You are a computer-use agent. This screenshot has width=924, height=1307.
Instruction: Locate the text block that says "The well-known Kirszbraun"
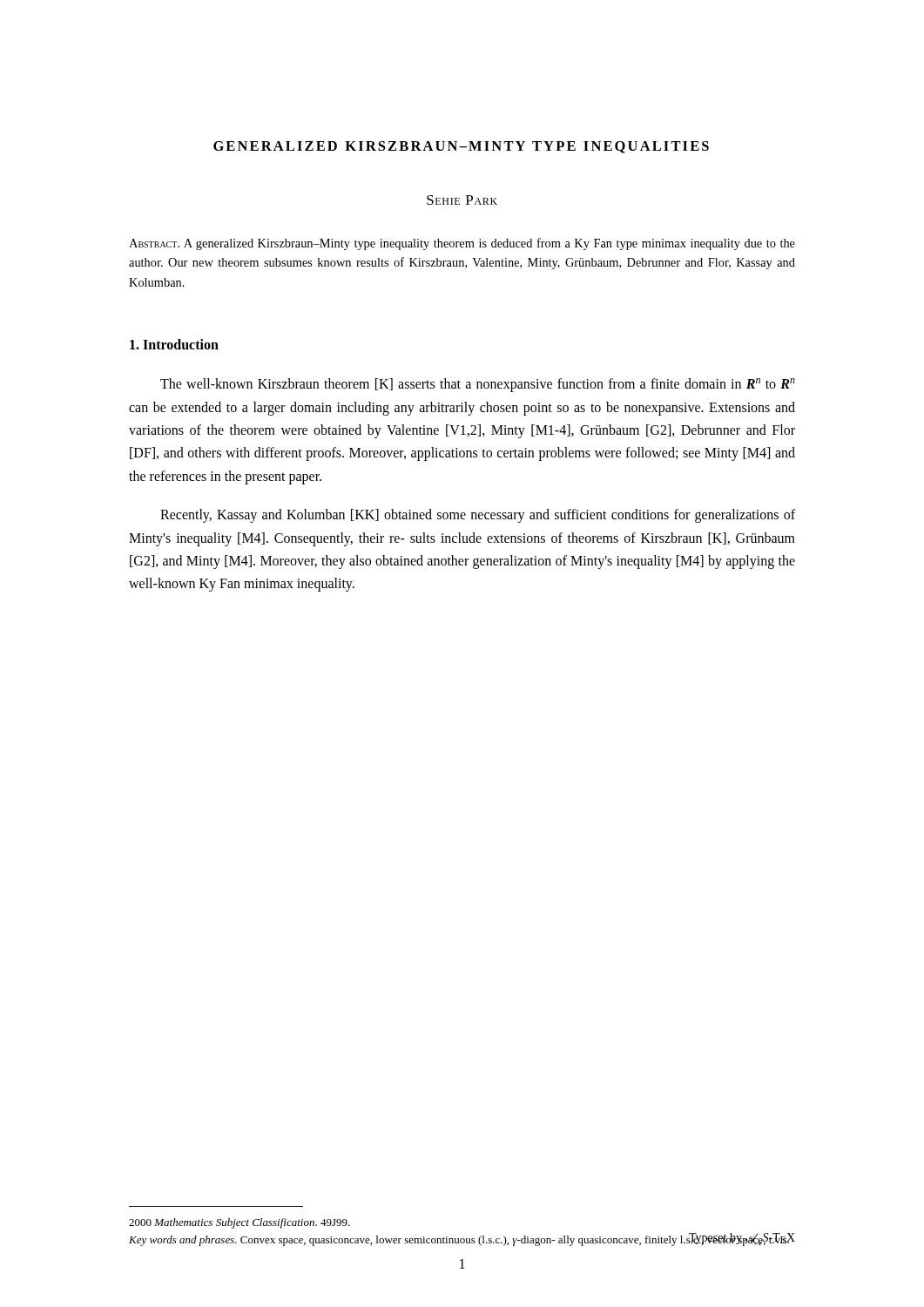pos(462,429)
